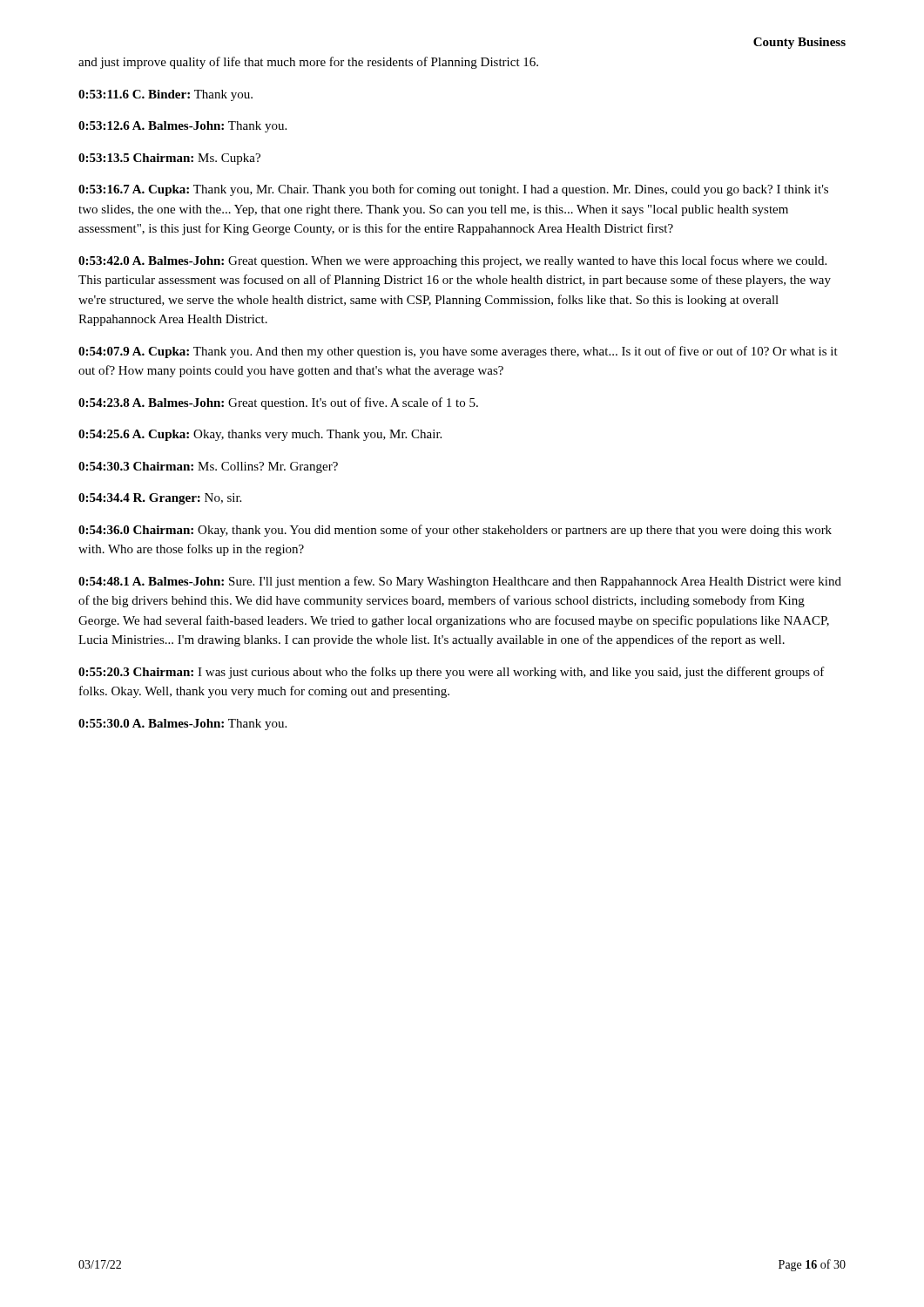The width and height of the screenshot is (924, 1307).
Task: Find the block on this page that starts "0:54:34.4 R. Granger: No,"
Action: click(160, 498)
